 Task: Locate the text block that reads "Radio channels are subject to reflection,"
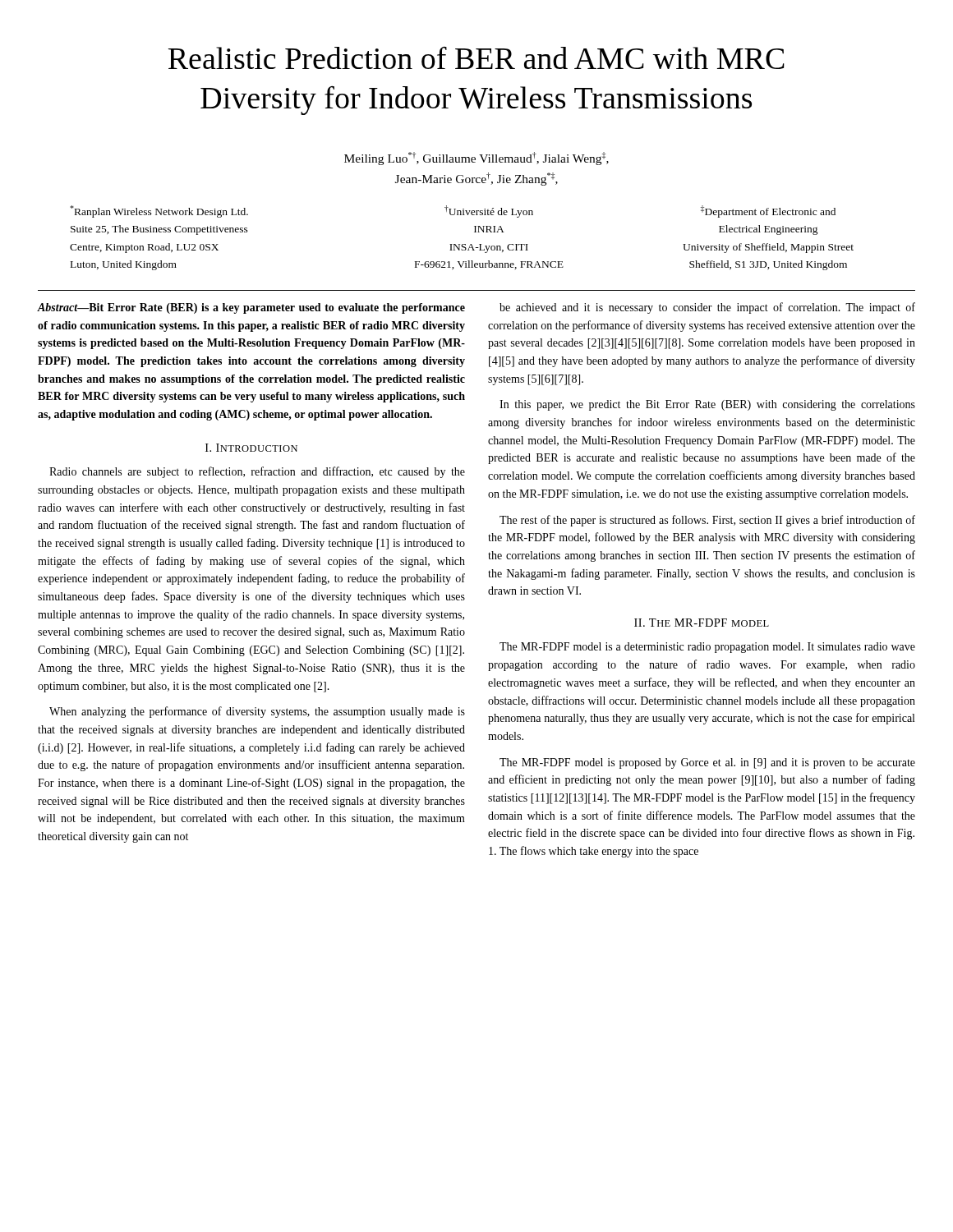pyautogui.click(x=251, y=655)
